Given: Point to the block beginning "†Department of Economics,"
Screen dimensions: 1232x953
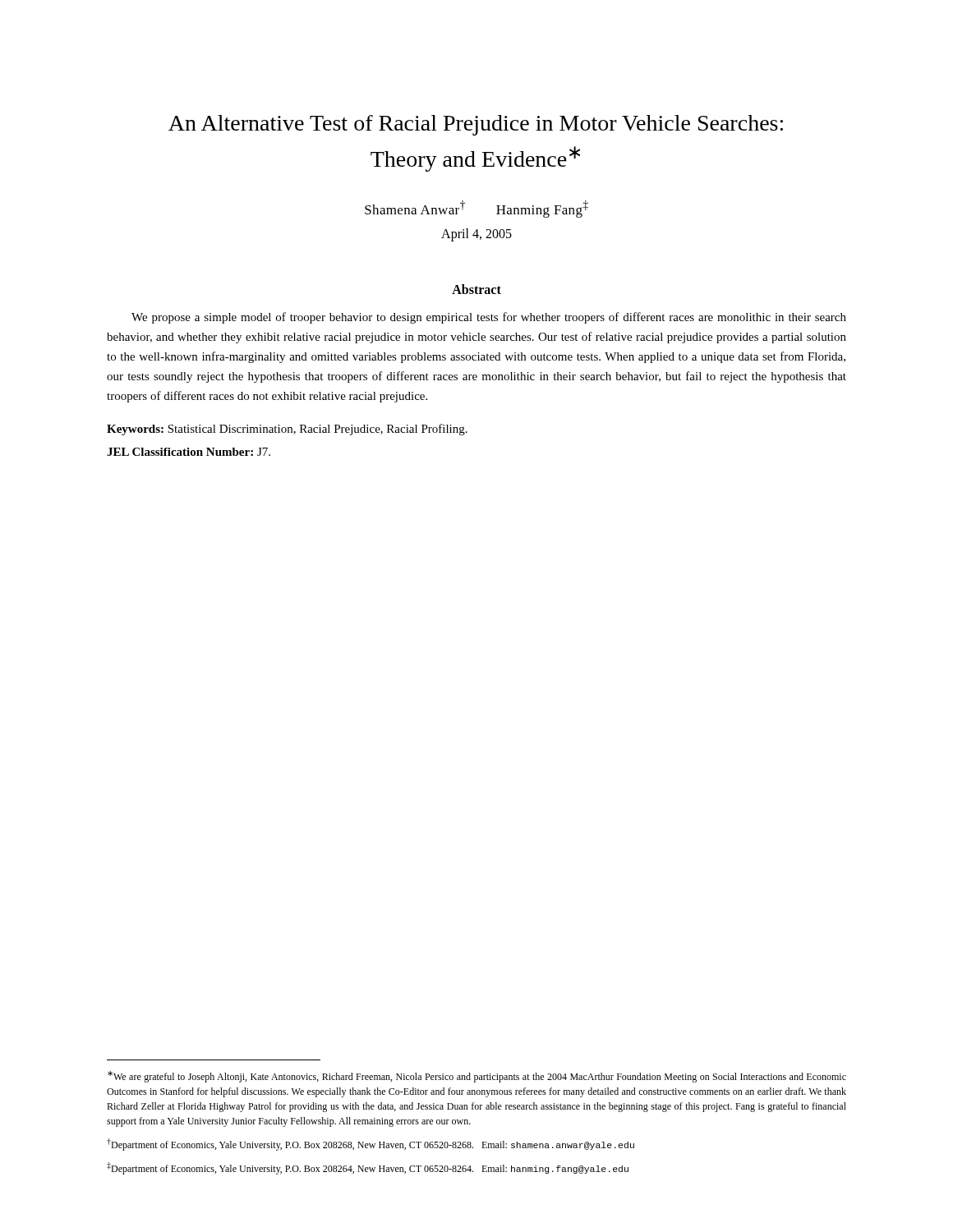Looking at the screenshot, I should 371,1143.
